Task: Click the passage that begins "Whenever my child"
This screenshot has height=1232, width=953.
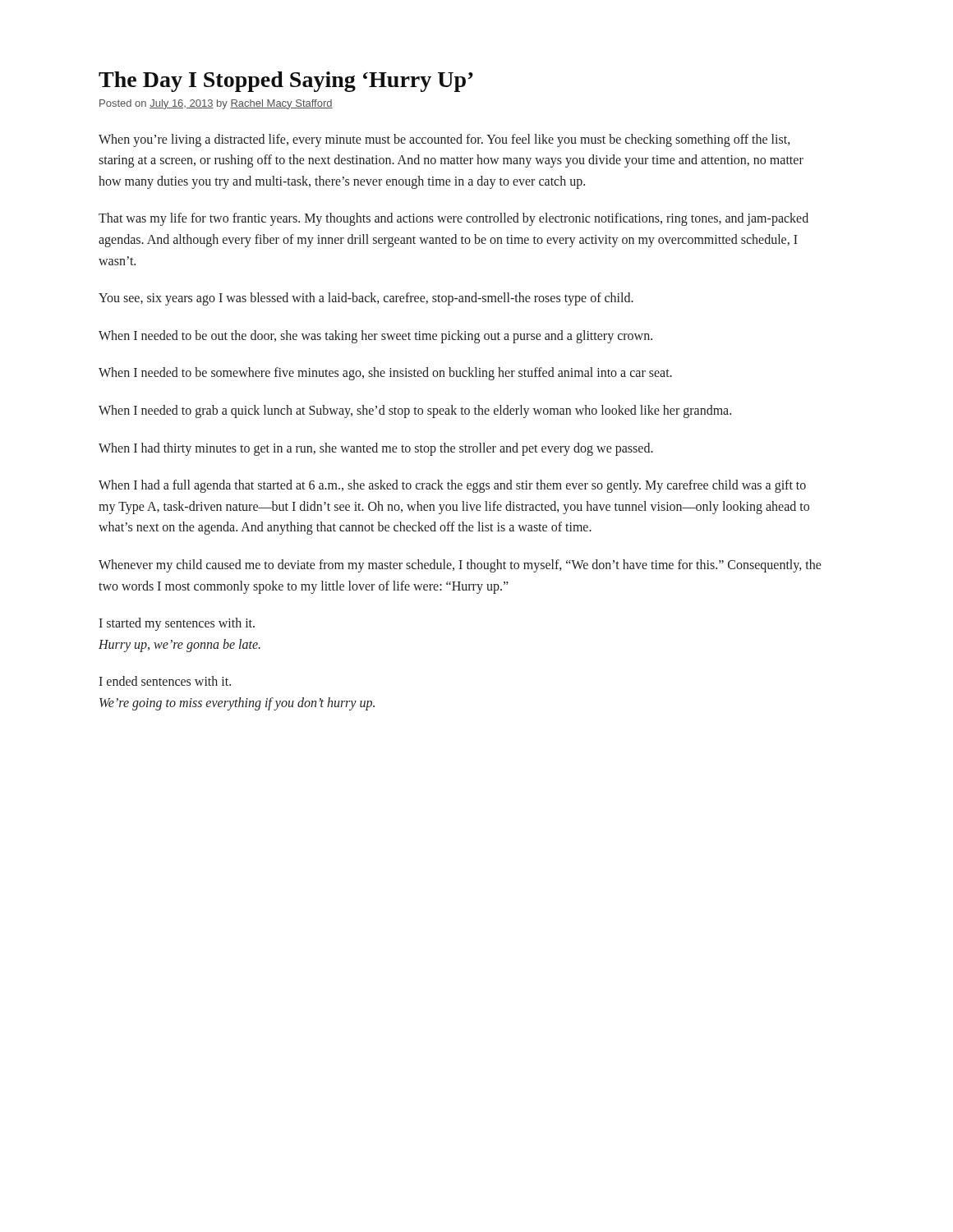Action: tap(460, 575)
